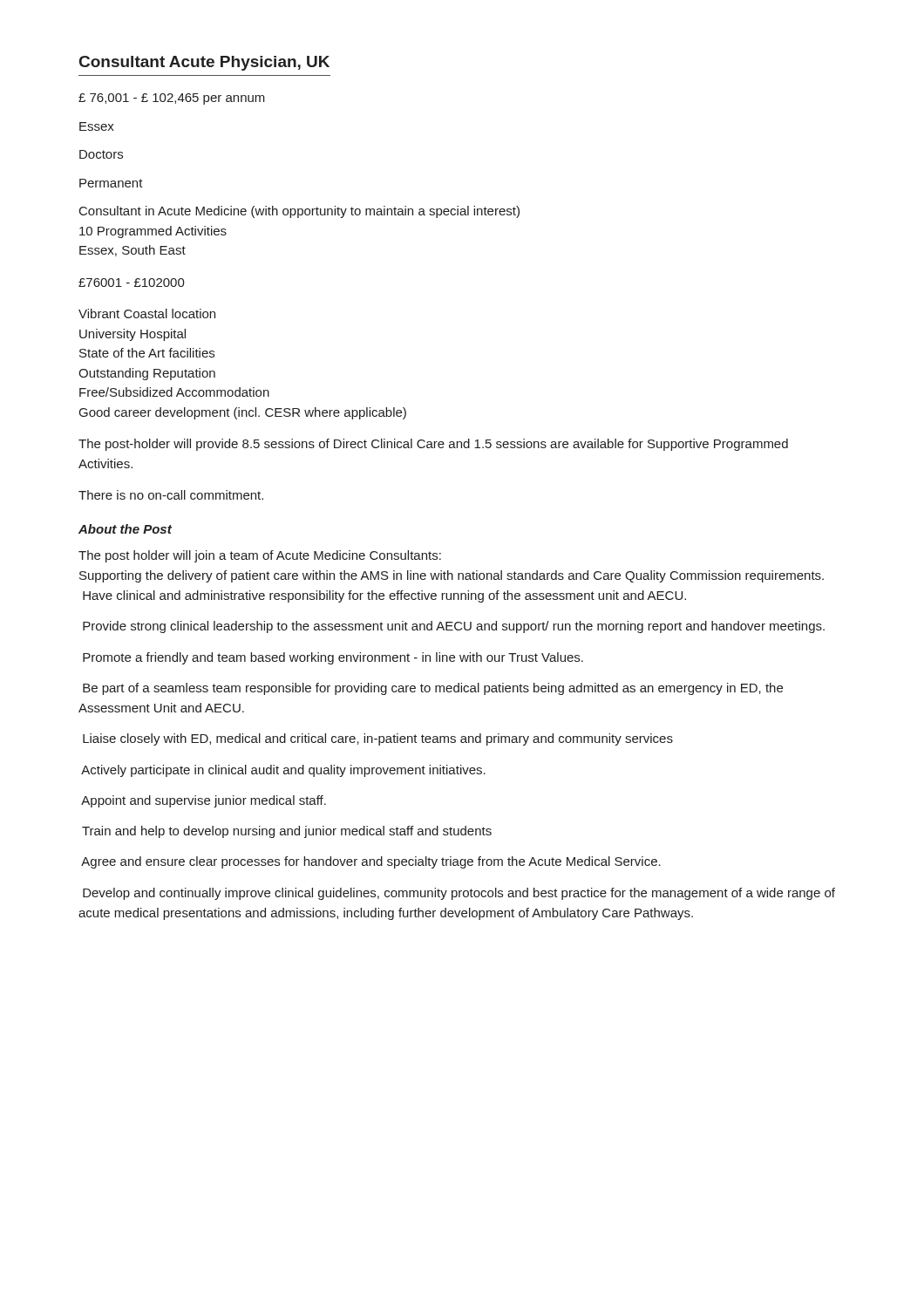Click on the title containing "Consultant Acute Physician, UK"
The width and height of the screenshot is (924, 1308).
pyautogui.click(x=204, y=64)
